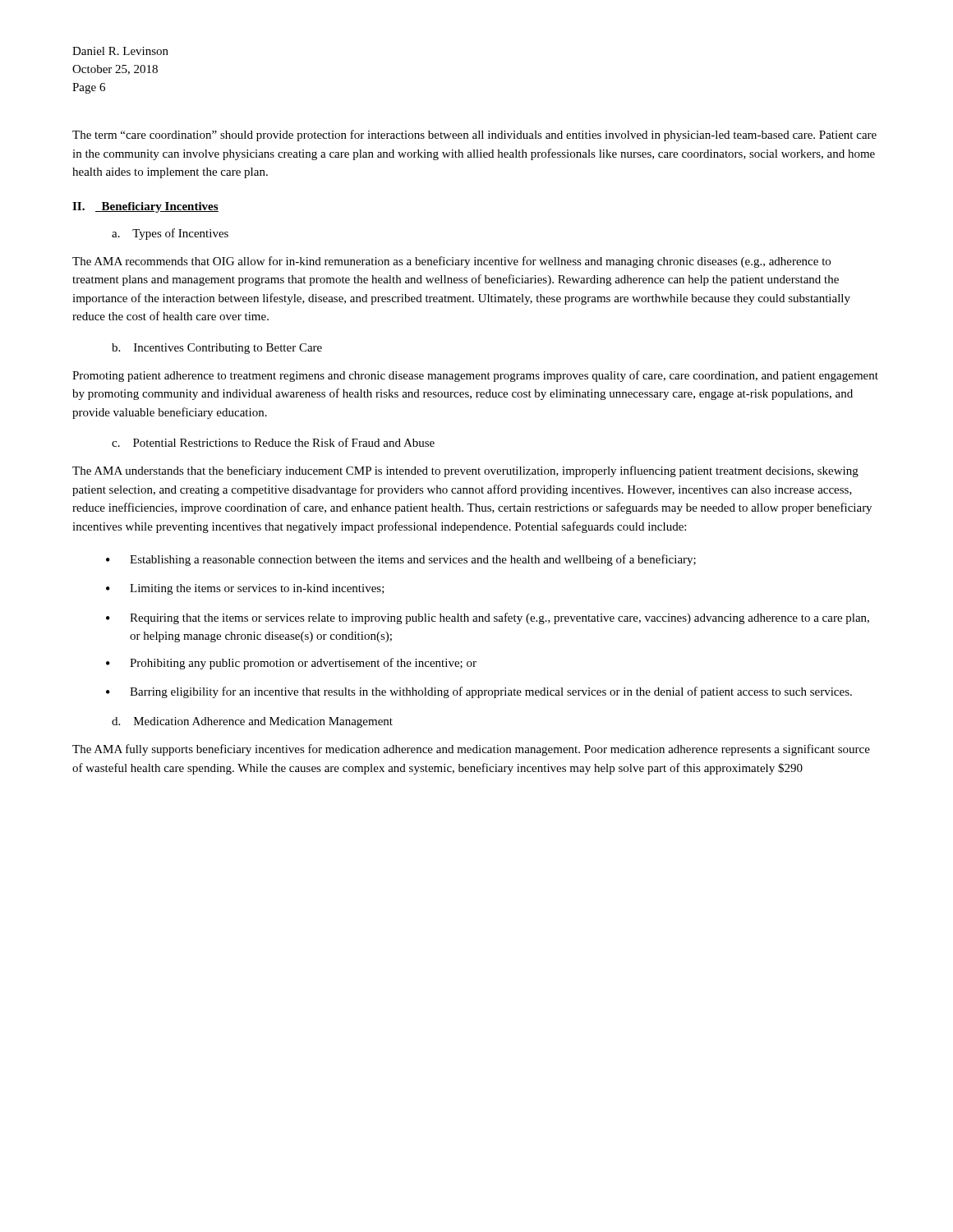The image size is (953, 1232).
Task: Locate the text starting "• Limiting the items or"
Action: click(x=245, y=589)
